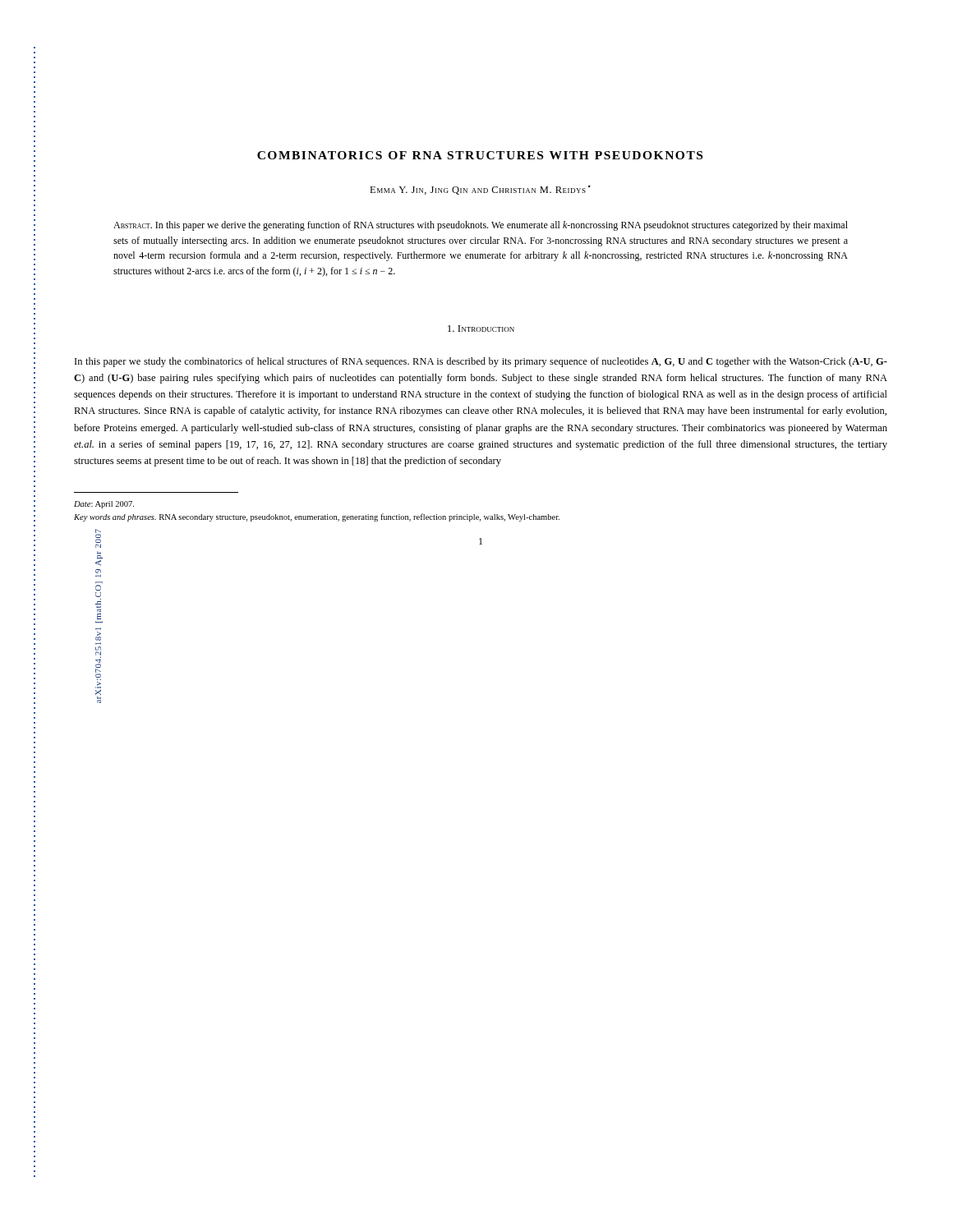Find "1. Introduction" on this page
The height and width of the screenshot is (1232, 953).
coord(481,328)
